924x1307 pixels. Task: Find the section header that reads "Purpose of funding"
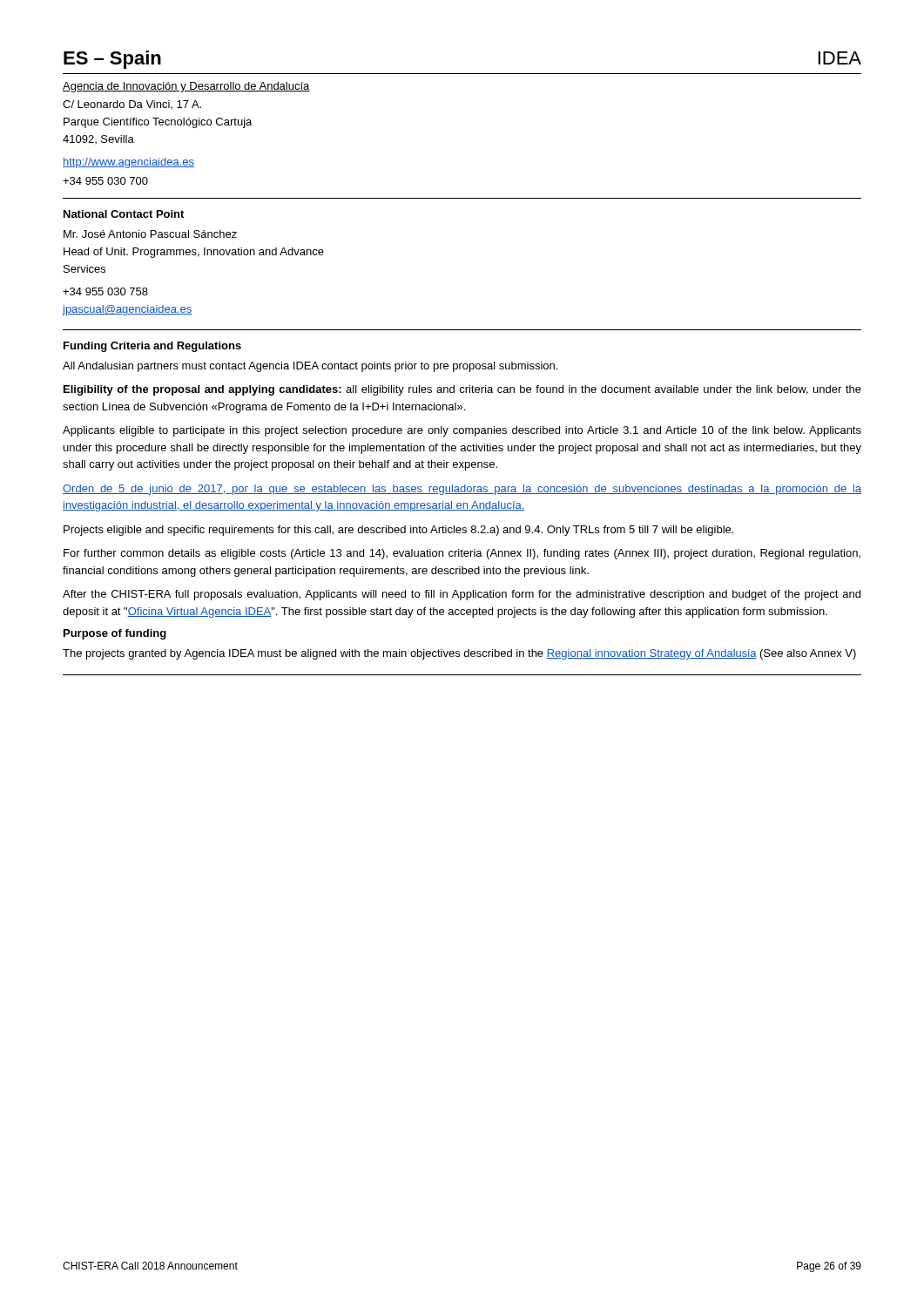tap(115, 633)
